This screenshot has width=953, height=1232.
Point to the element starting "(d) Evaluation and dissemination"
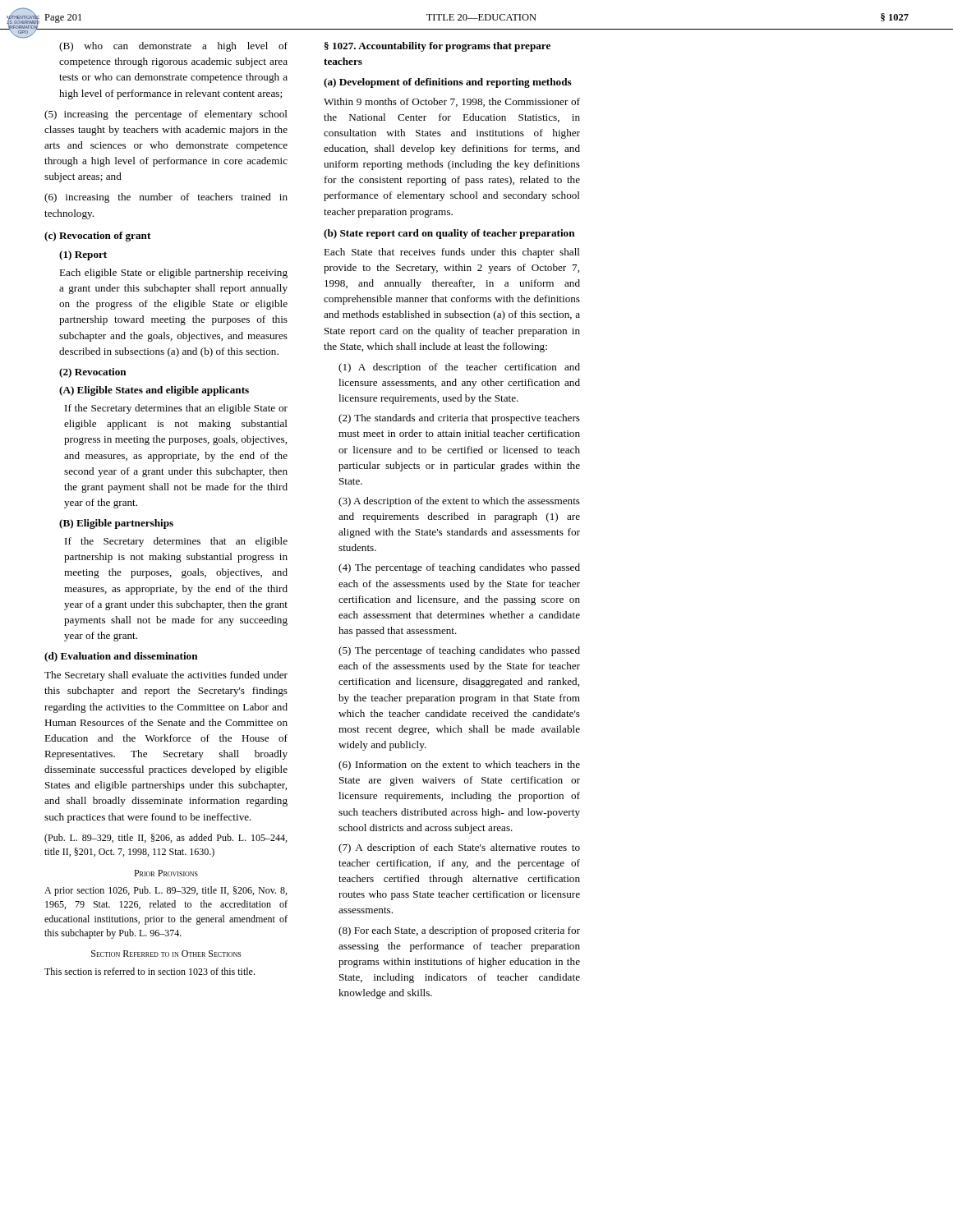[x=121, y=656]
